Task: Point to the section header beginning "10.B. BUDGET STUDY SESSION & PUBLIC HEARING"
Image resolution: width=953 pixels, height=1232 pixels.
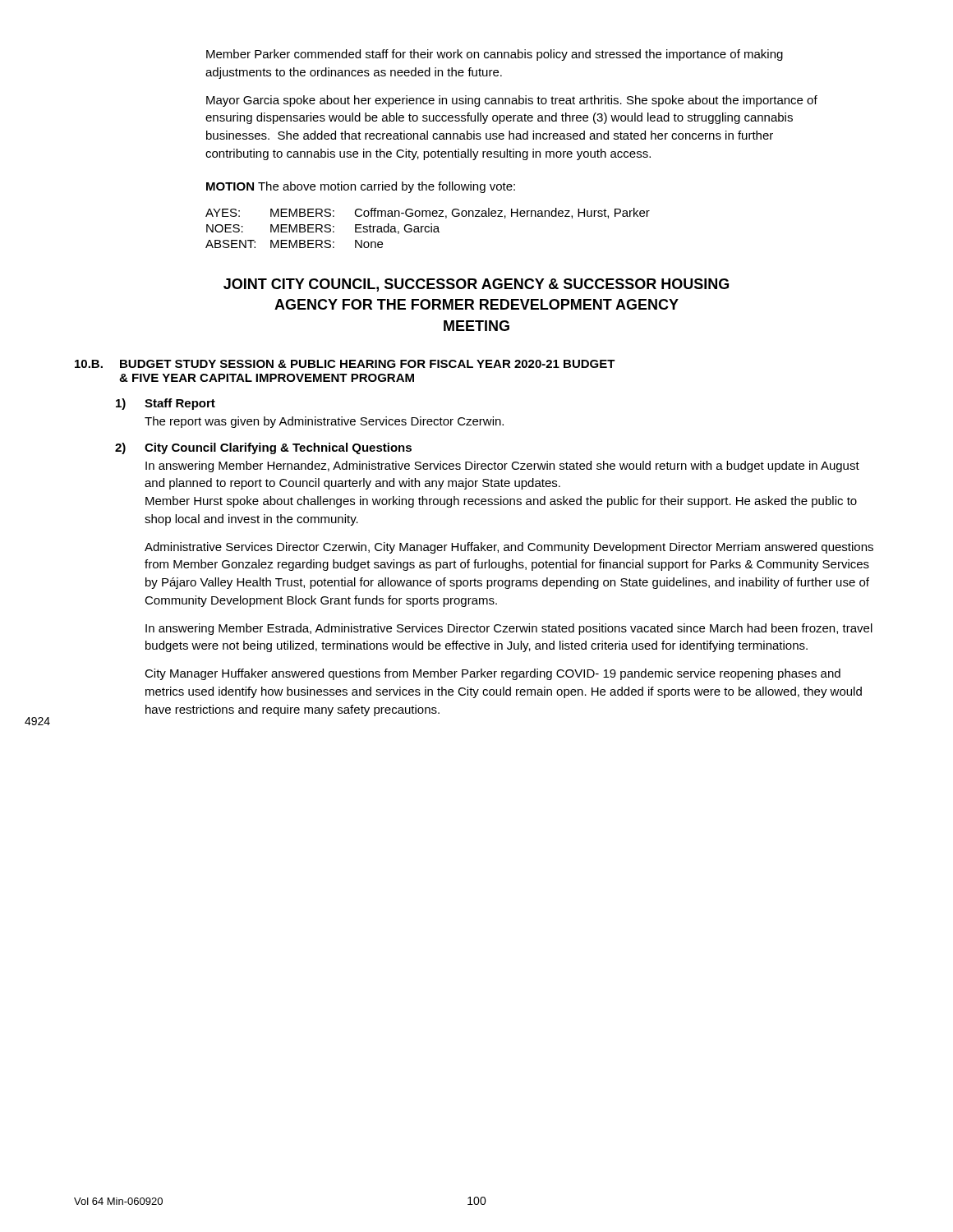Action: 344,370
